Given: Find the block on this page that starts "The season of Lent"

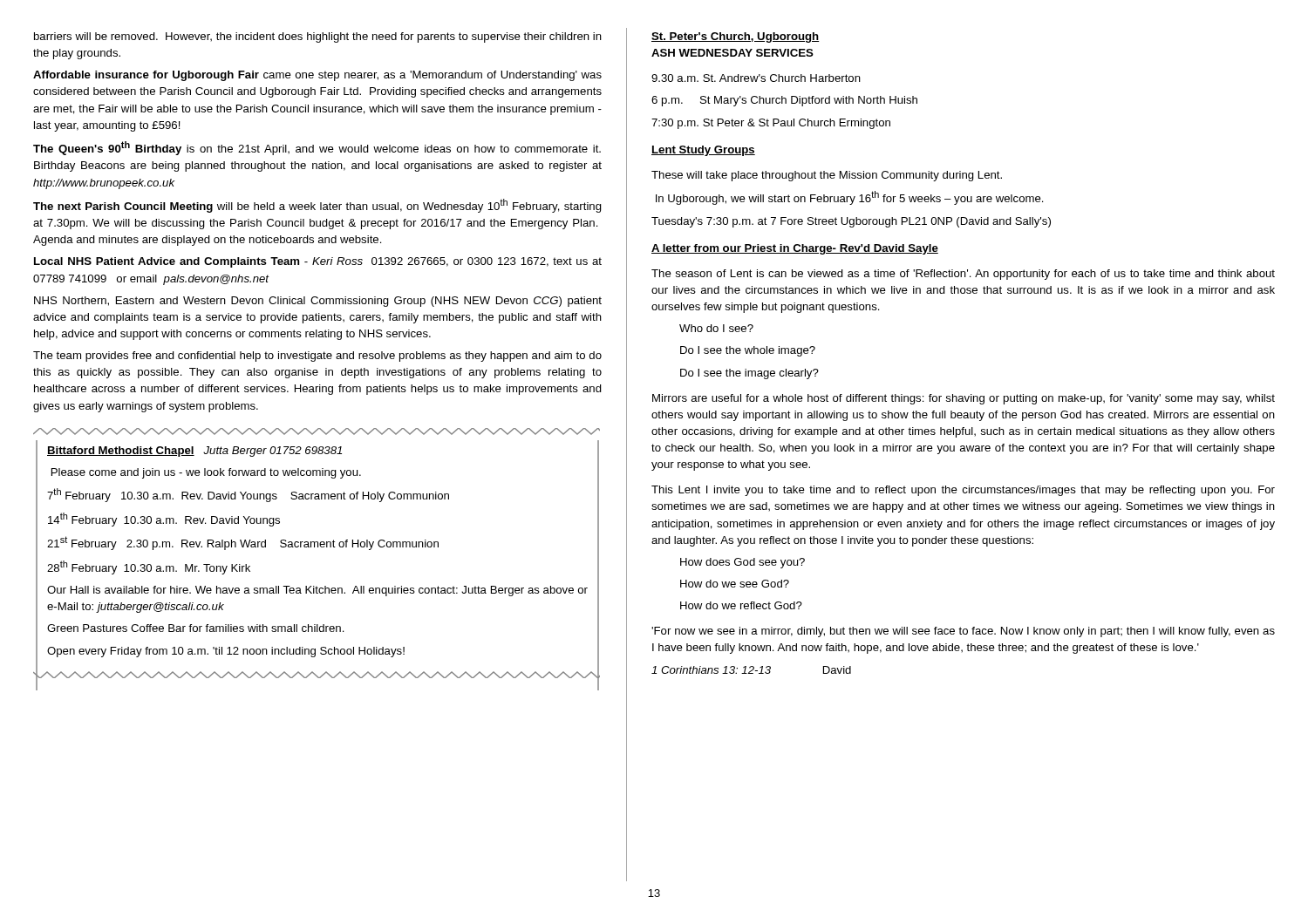Looking at the screenshot, I should click(963, 275).
